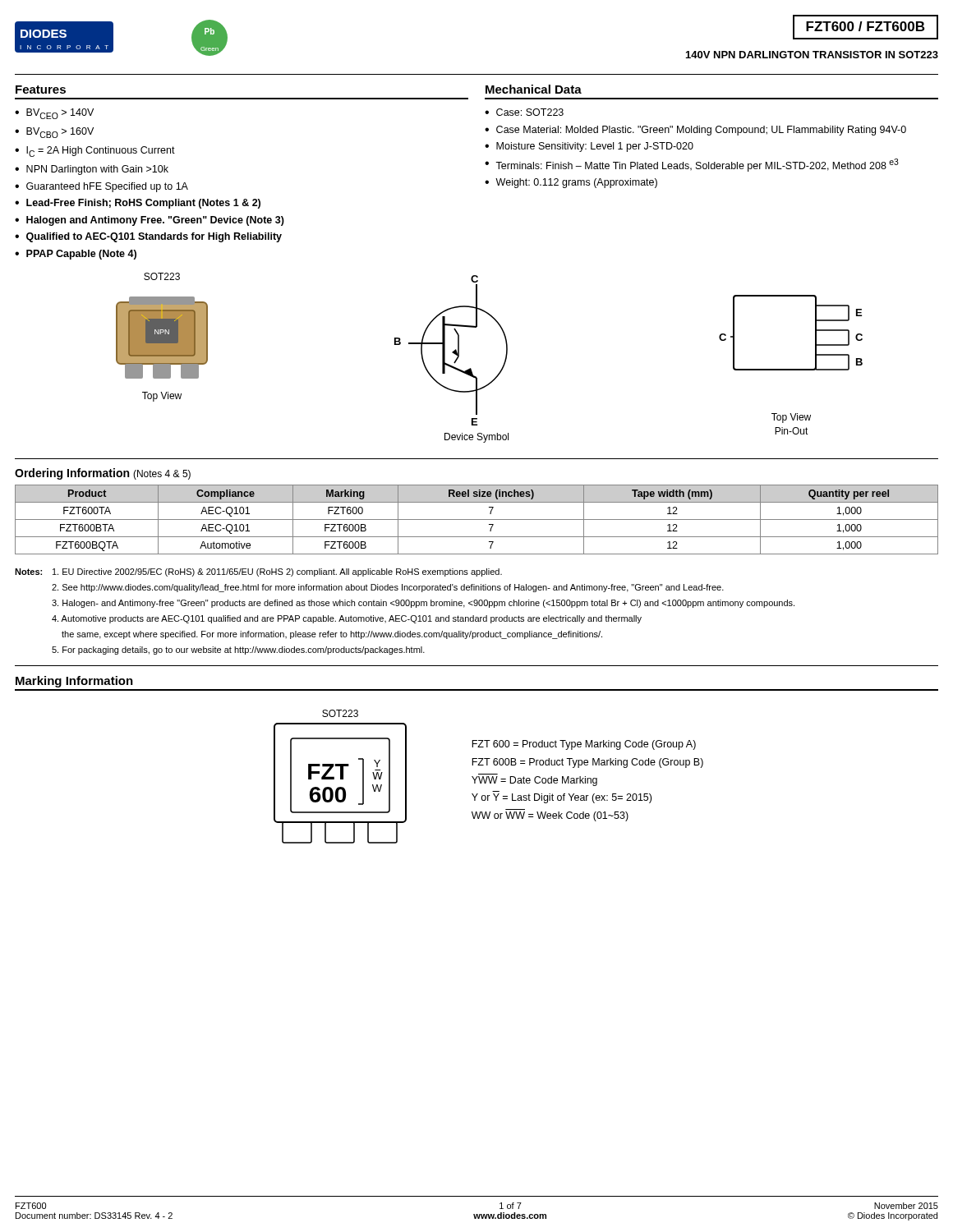953x1232 pixels.
Task: Click where it says "FZT600 / FZT600B"
Action: (x=865, y=27)
